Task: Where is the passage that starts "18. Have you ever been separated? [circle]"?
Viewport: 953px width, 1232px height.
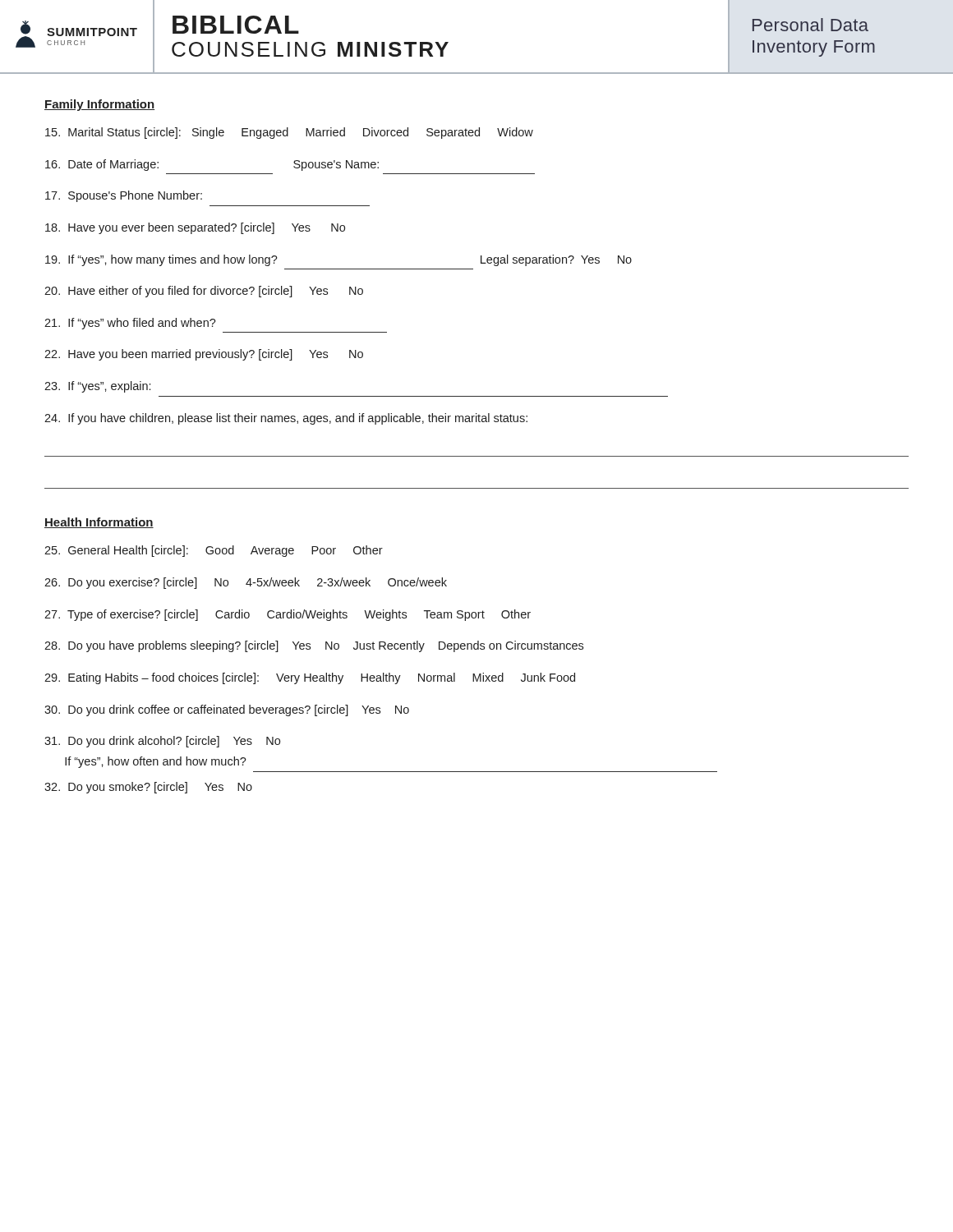Action: coord(195,227)
